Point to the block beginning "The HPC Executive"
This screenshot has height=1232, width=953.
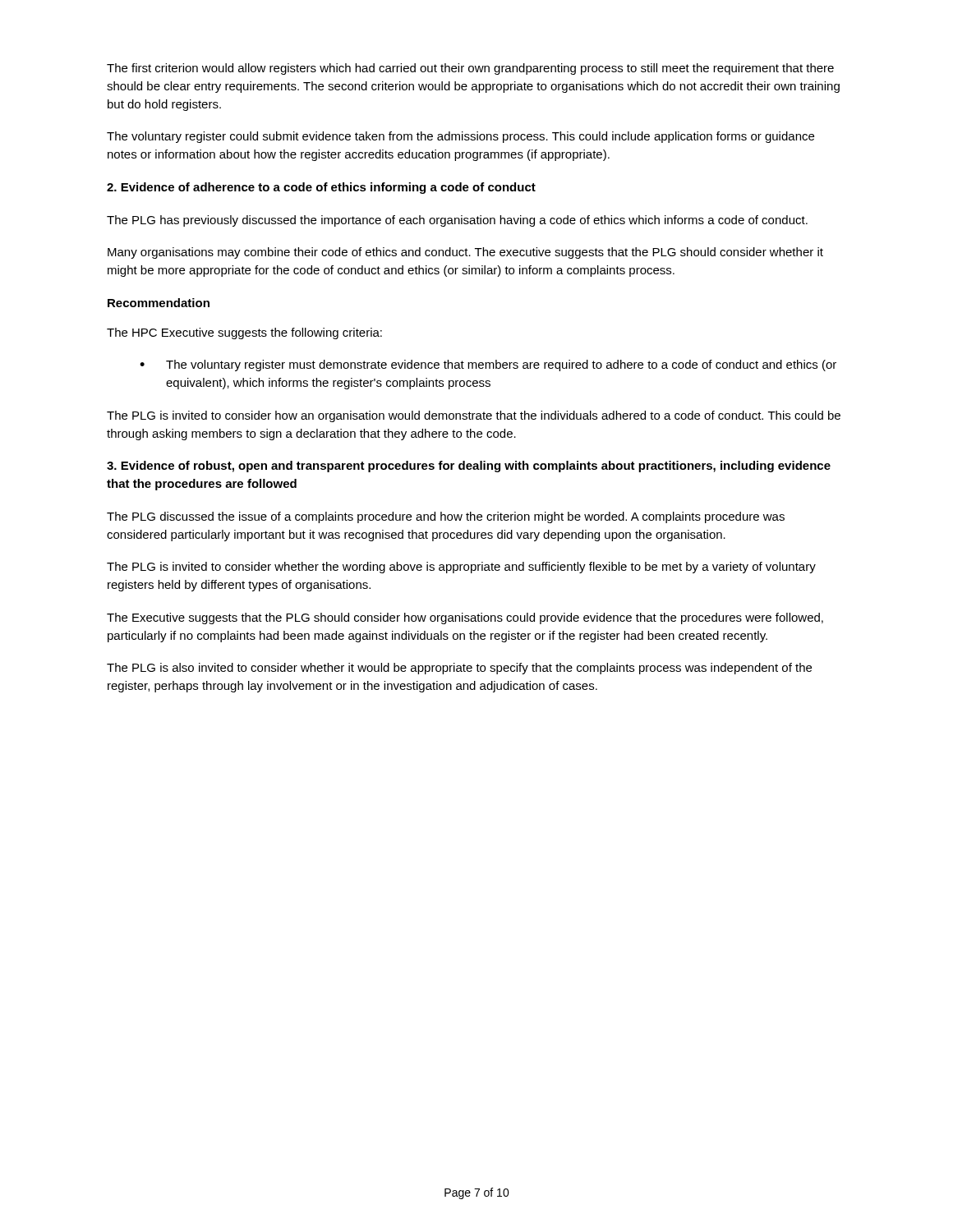click(x=245, y=332)
